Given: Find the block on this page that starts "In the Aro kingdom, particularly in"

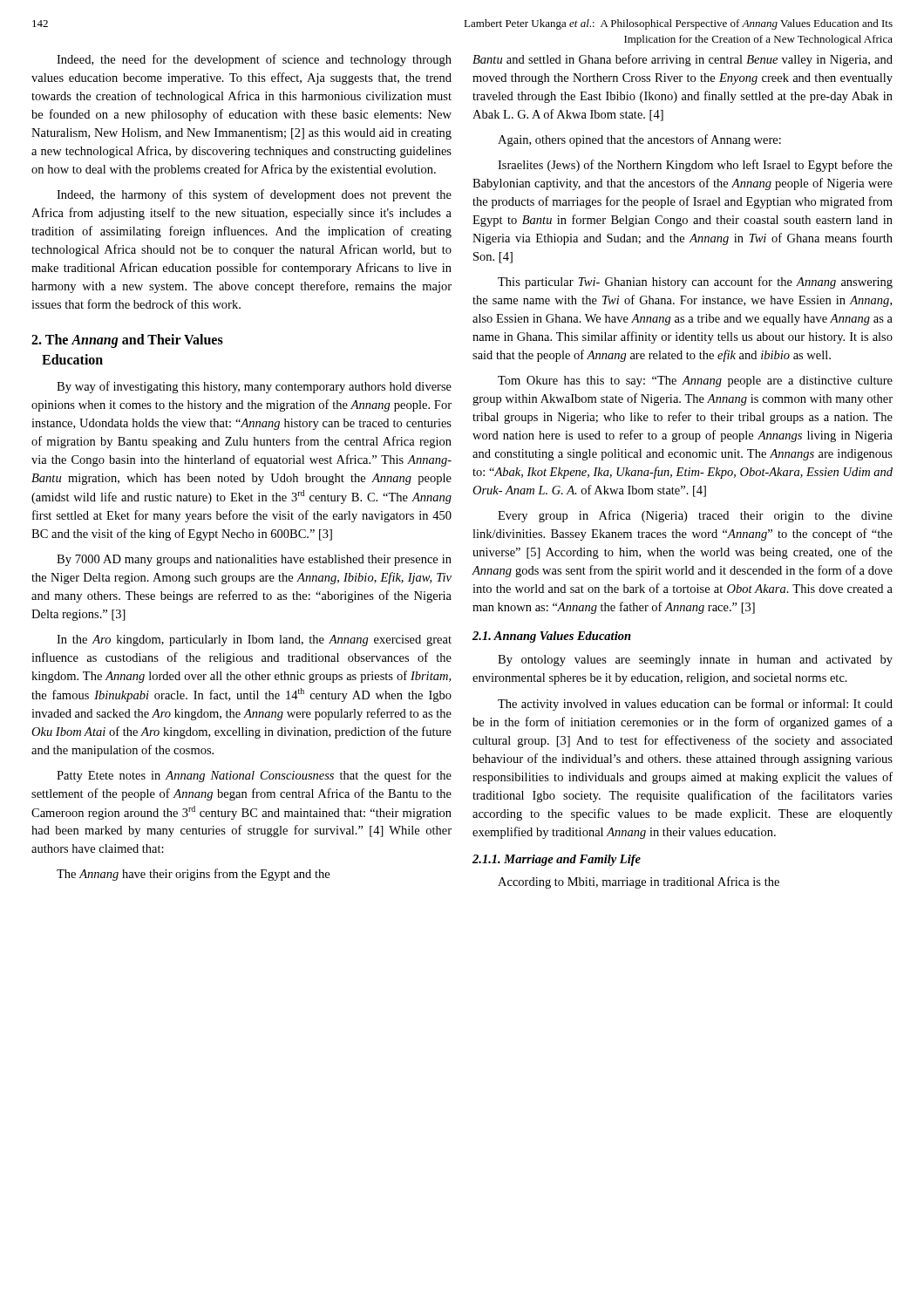Looking at the screenshot, I should [241, 695].
